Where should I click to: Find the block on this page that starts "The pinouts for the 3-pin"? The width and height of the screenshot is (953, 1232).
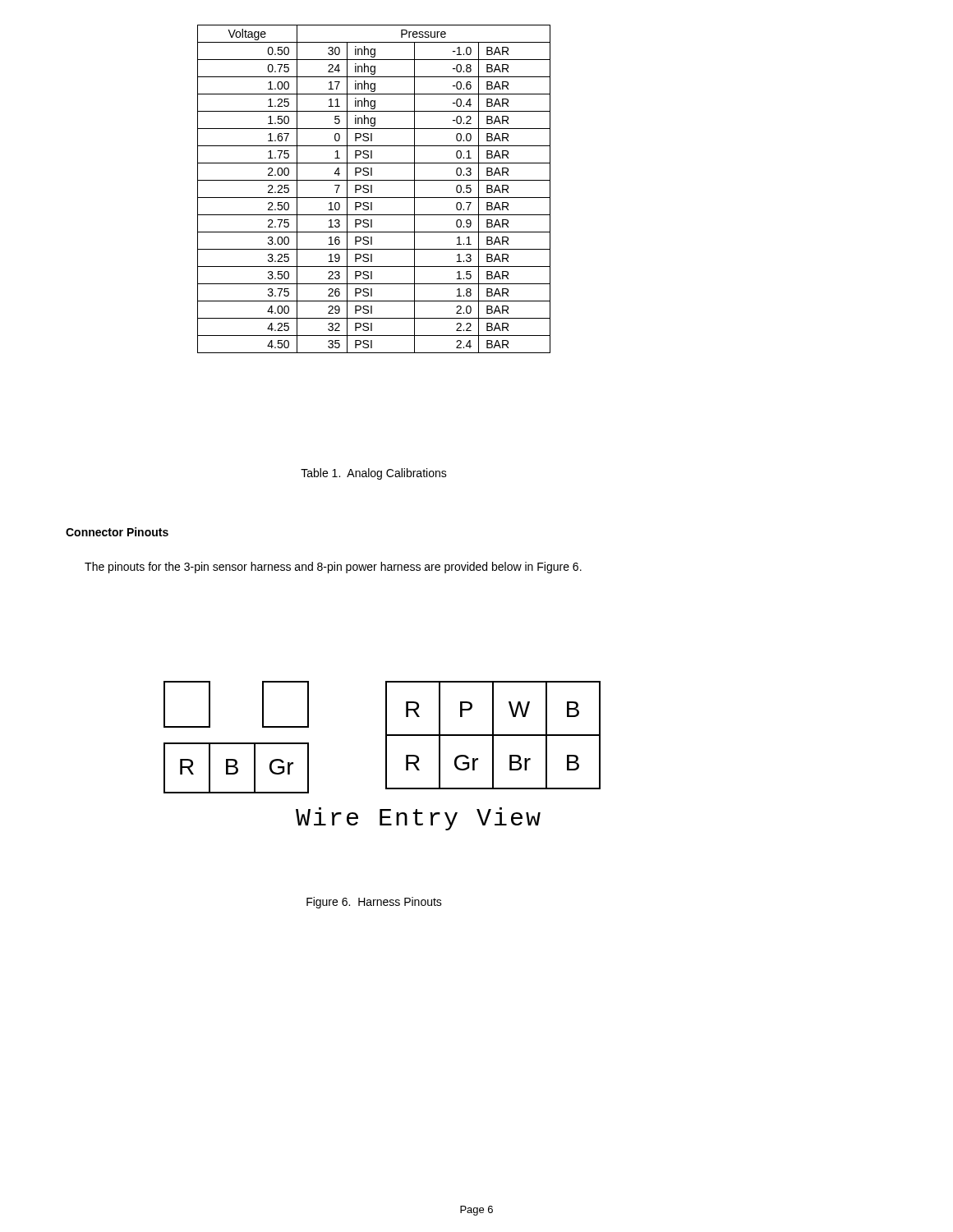click(324, 567)
